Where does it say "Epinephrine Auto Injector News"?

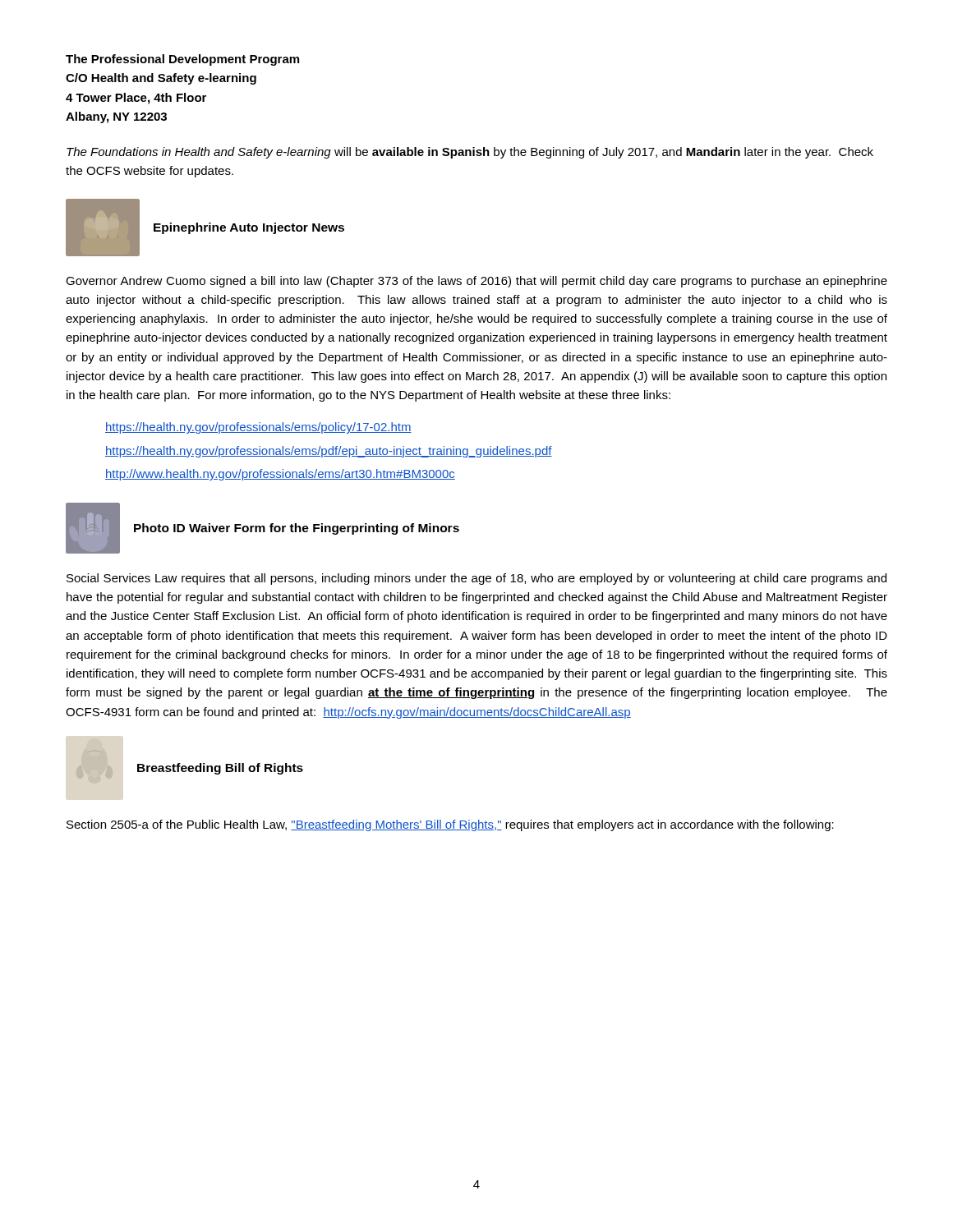tap(249, 227)
